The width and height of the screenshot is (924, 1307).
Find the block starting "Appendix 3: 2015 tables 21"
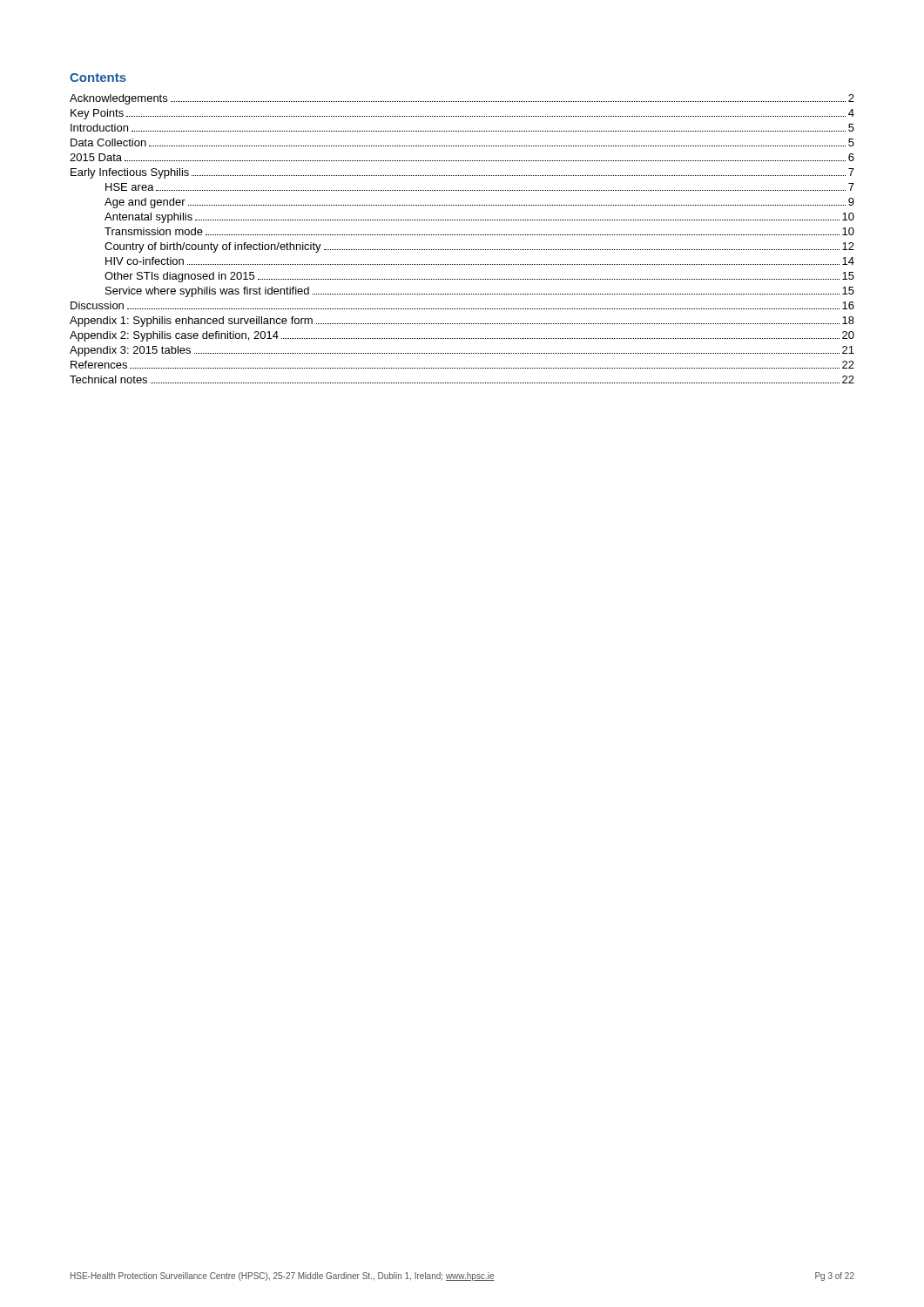click(462, 350)
